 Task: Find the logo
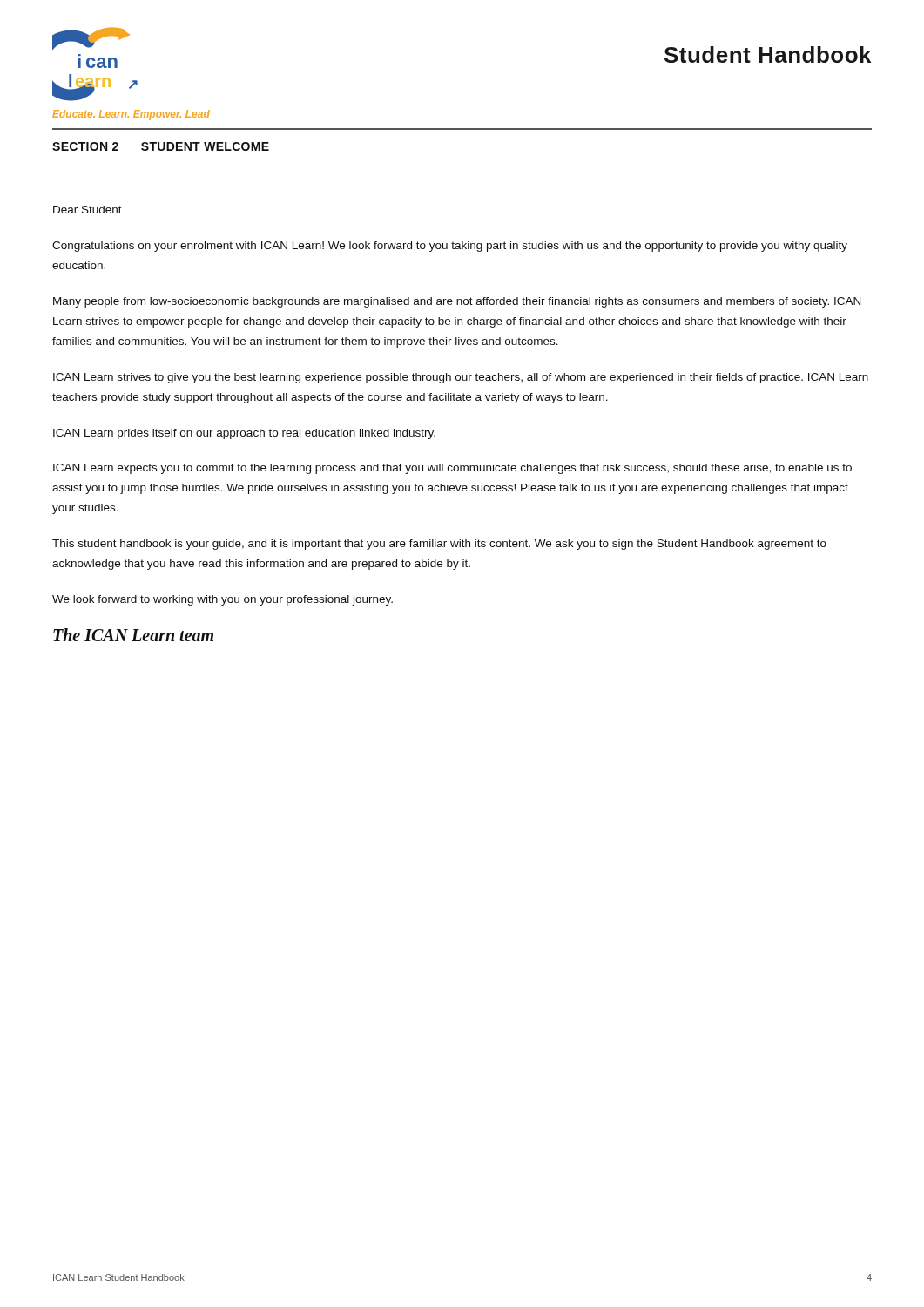click(x=131, y=73)
